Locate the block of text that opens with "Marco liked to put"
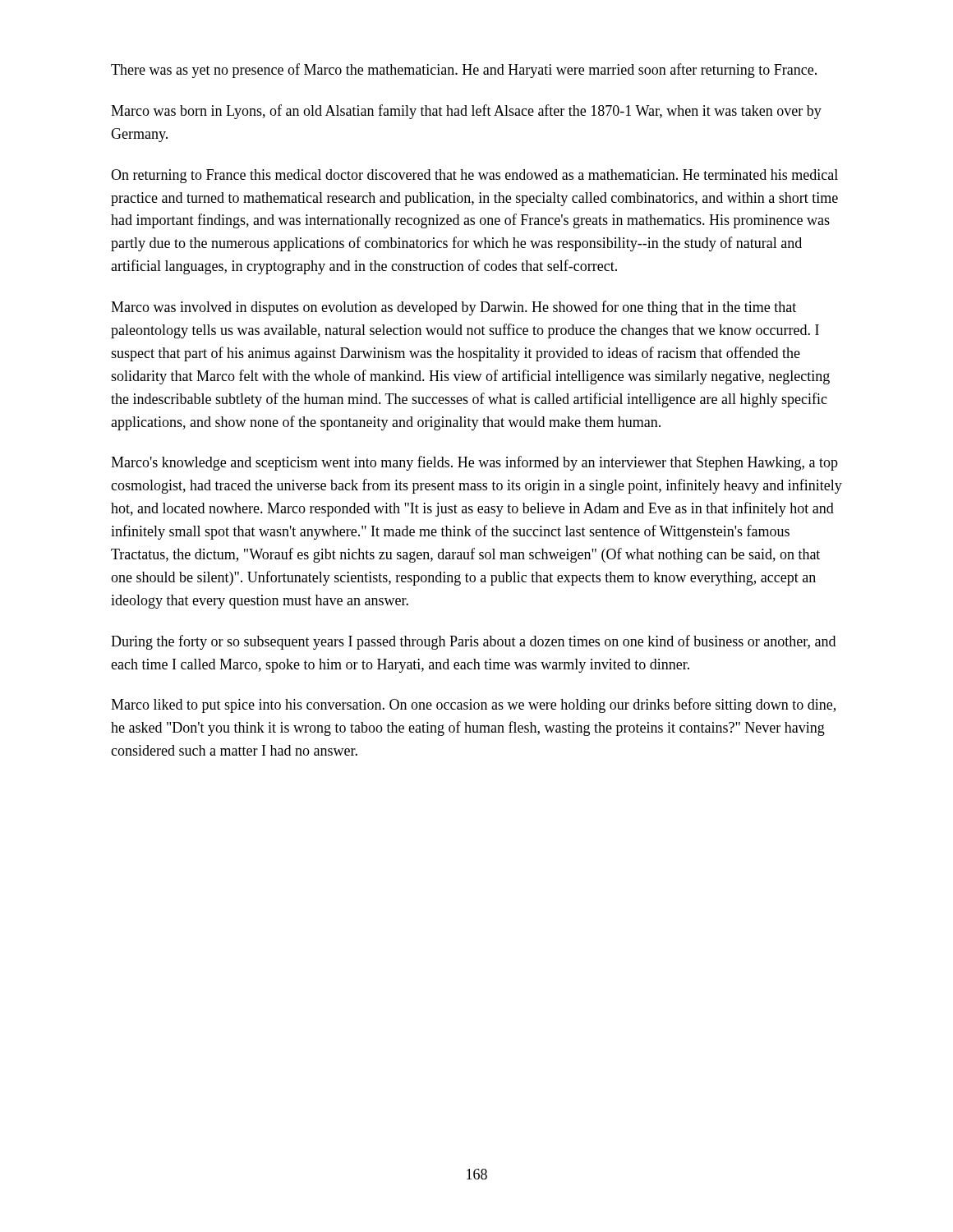953x1232 pixels. (x=474, y=728)
